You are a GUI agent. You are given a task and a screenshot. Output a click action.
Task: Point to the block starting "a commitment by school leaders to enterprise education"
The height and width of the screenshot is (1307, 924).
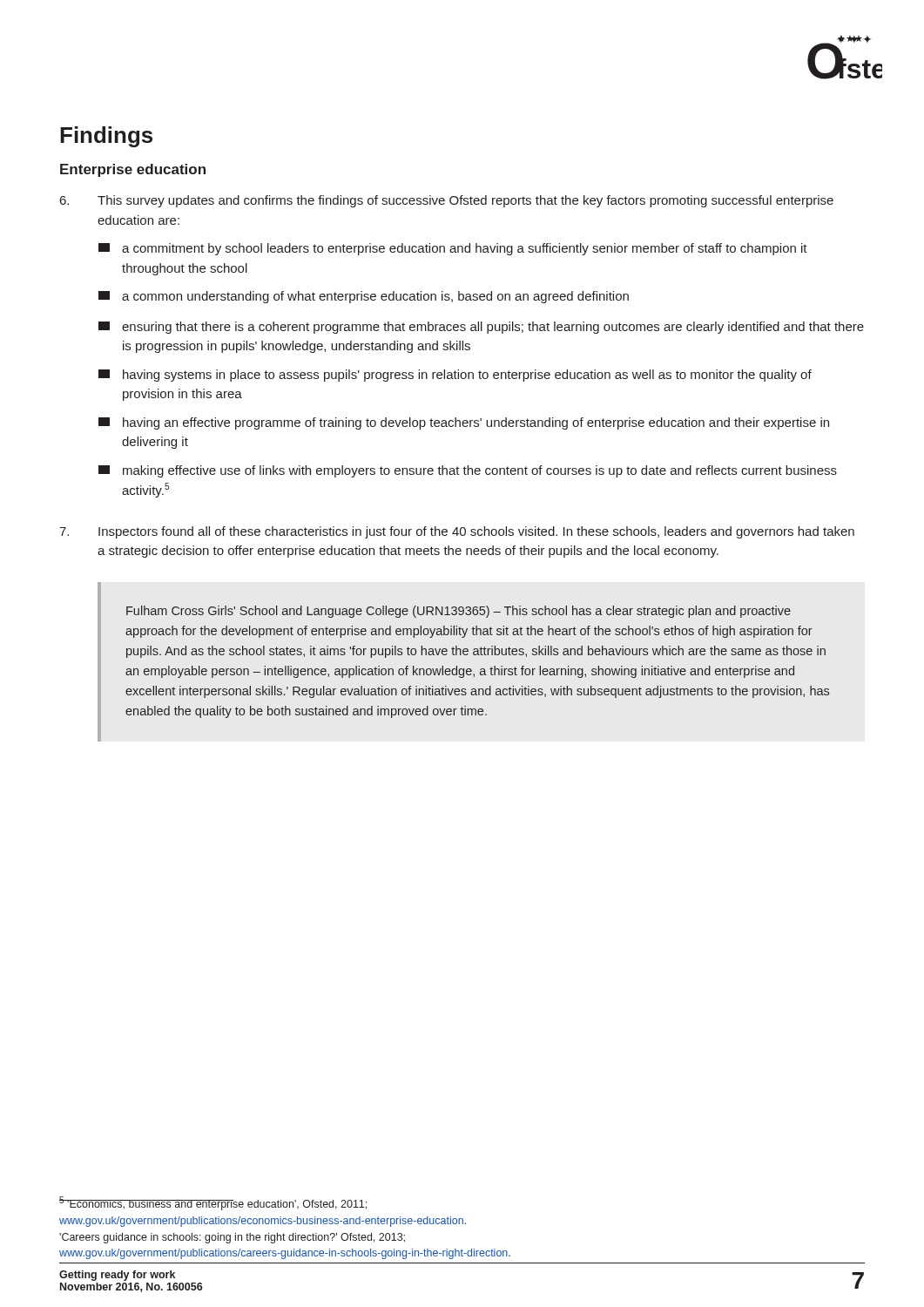[481, 258]
